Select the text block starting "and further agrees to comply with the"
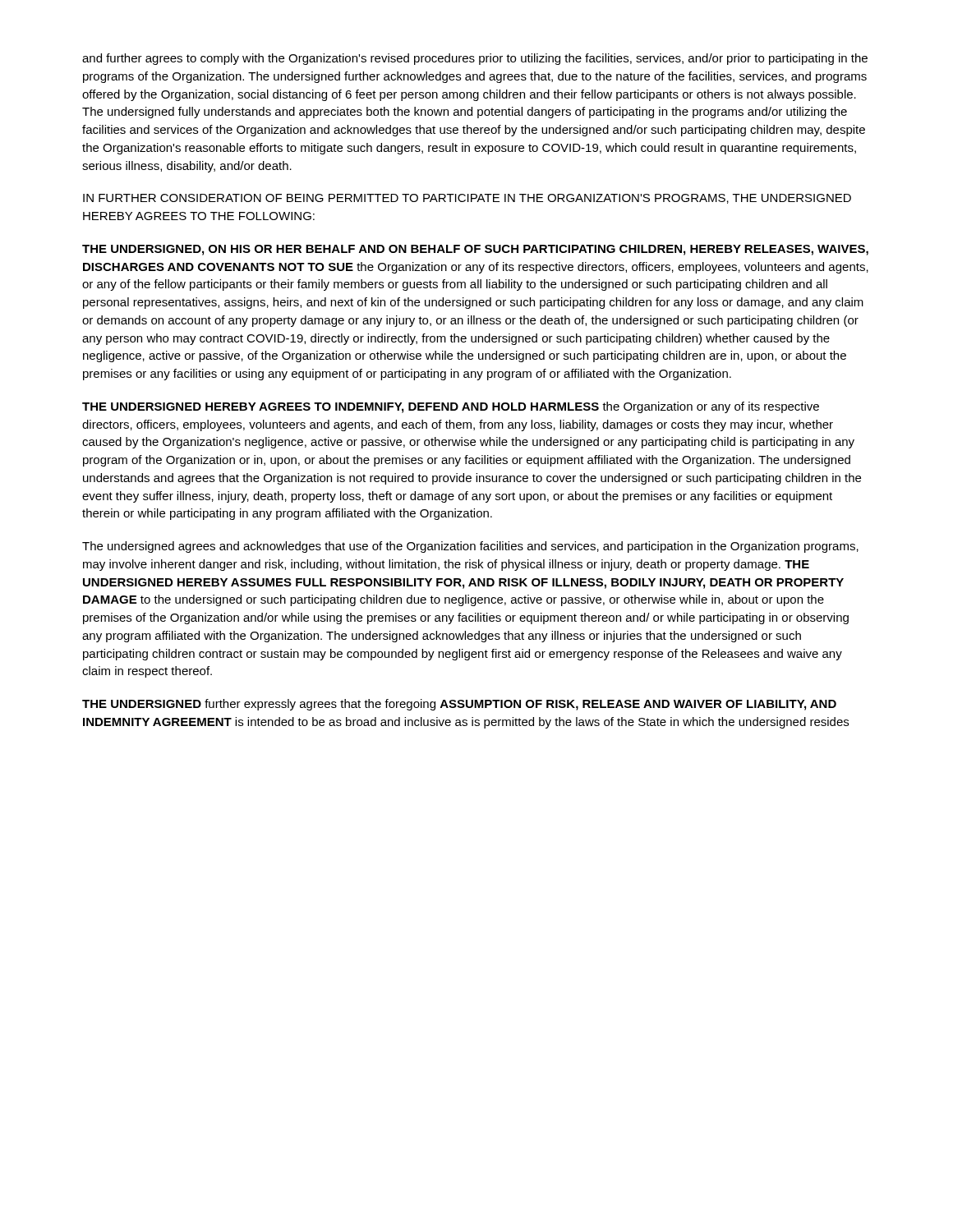 pos(475,111)
